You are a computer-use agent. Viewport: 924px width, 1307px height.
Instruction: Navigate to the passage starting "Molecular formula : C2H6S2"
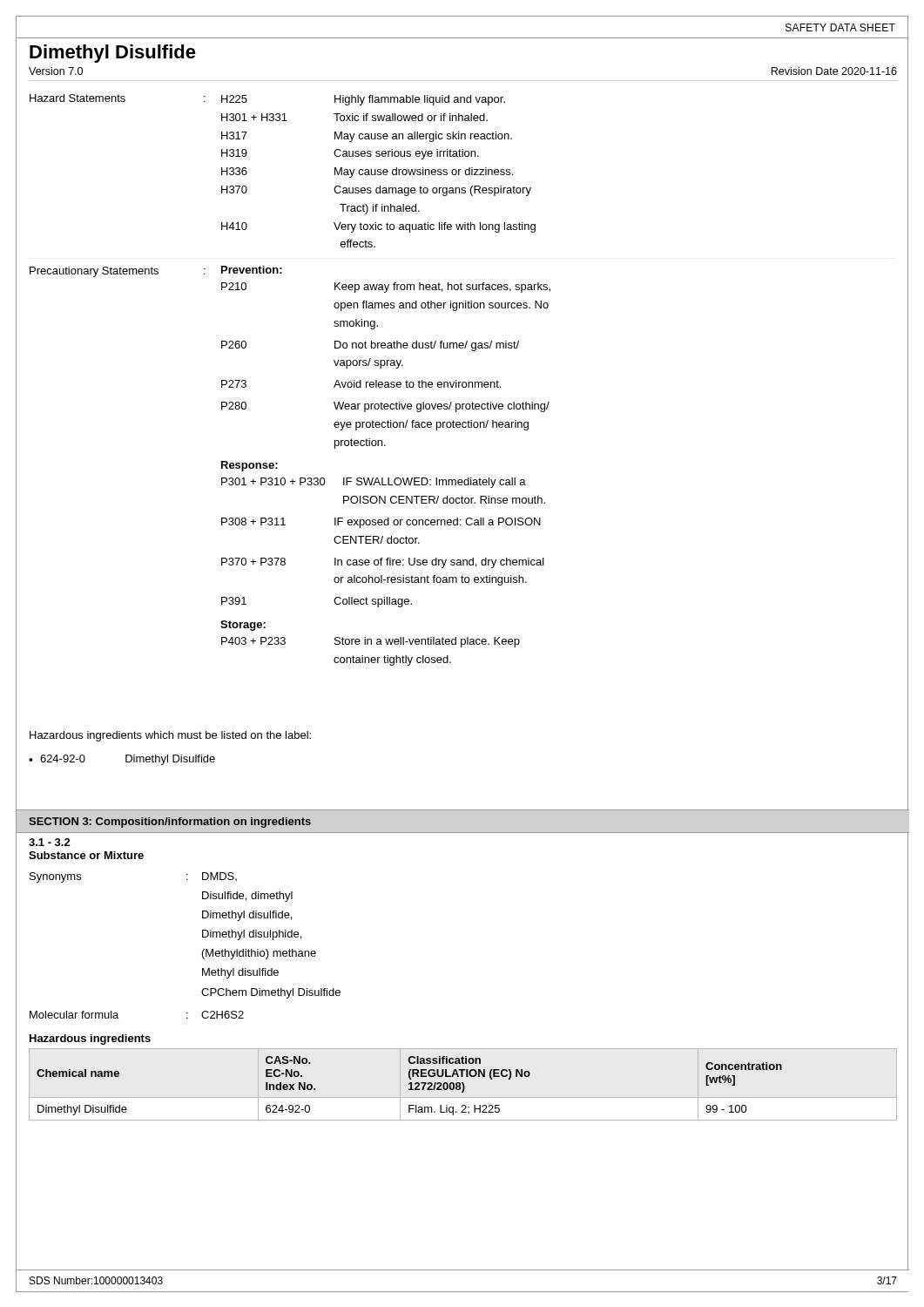pos(76,1014)
